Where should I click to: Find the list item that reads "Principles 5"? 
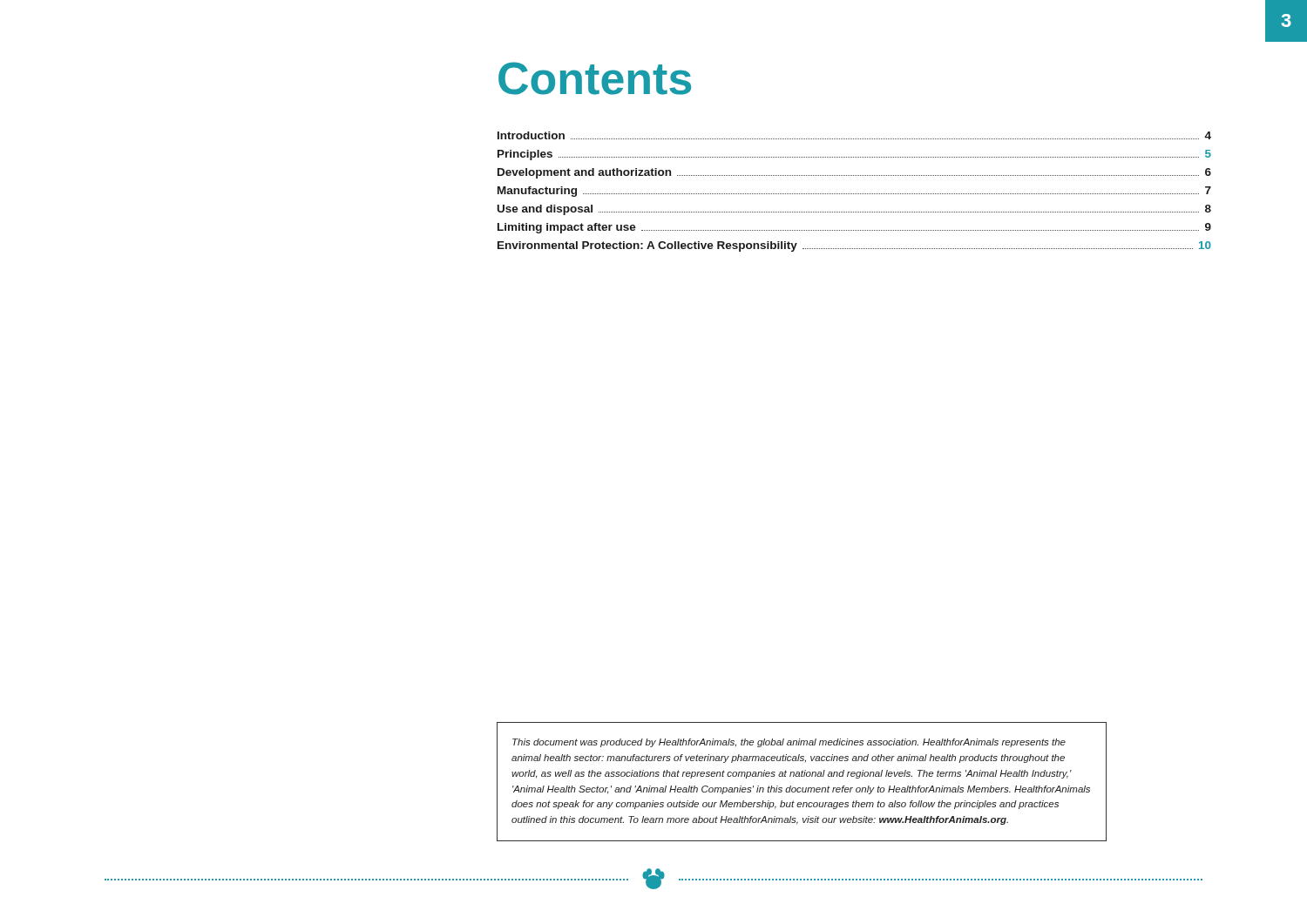(x=854, y=154)
